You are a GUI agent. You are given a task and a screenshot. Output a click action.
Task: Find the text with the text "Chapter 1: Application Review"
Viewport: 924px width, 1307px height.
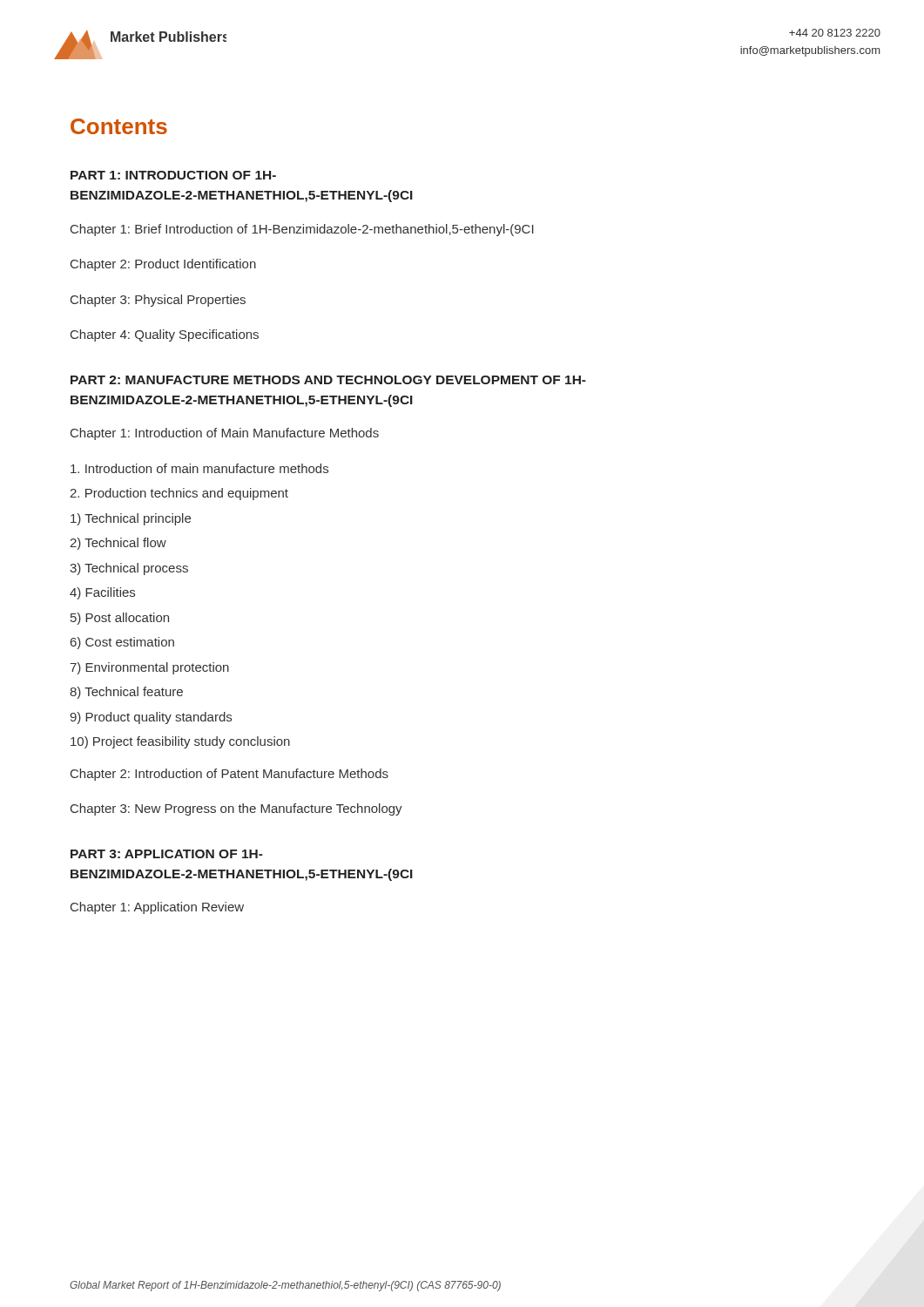pos(157,907)
